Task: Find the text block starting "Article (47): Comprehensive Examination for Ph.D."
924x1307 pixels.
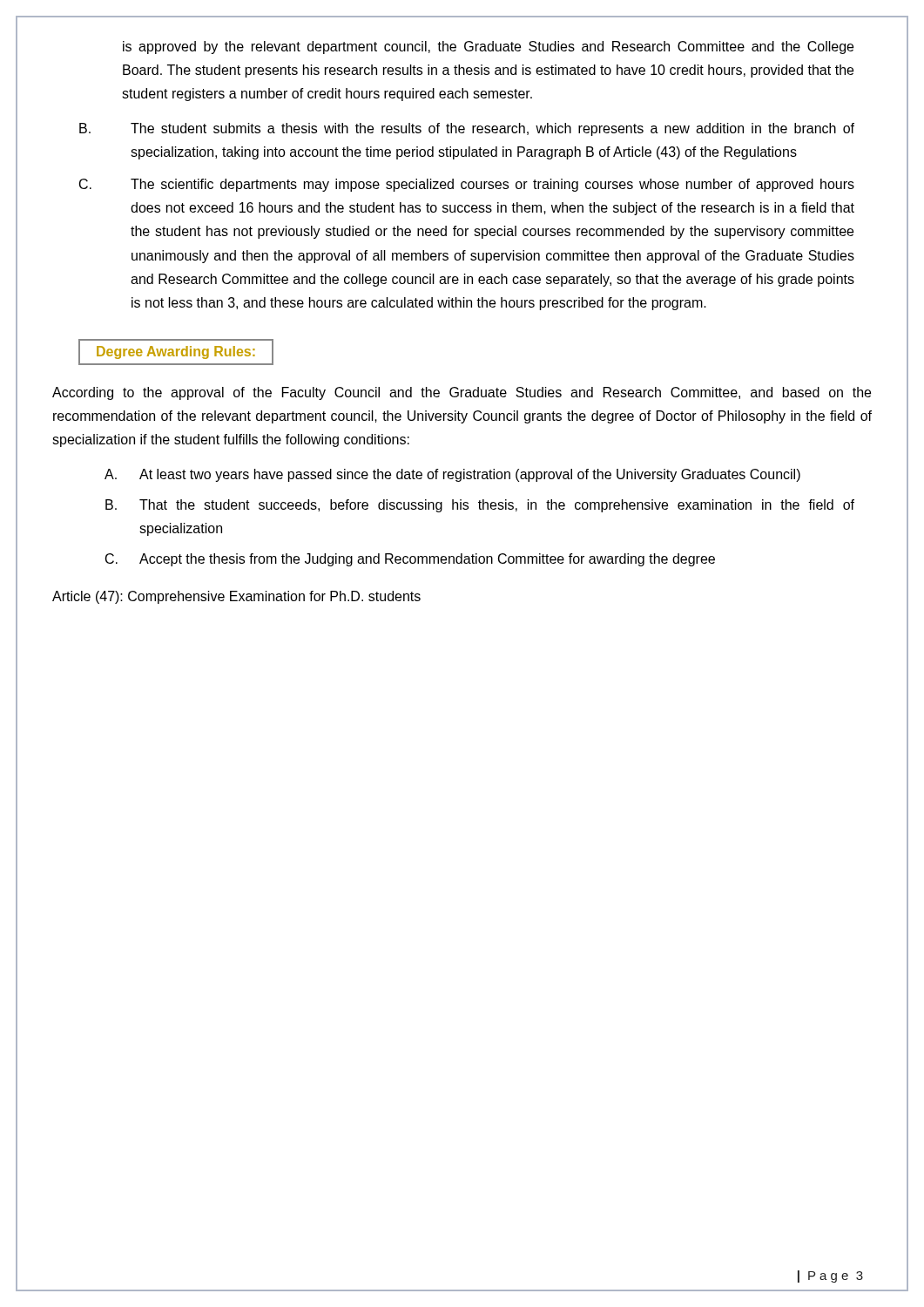Action: point(237,597)
